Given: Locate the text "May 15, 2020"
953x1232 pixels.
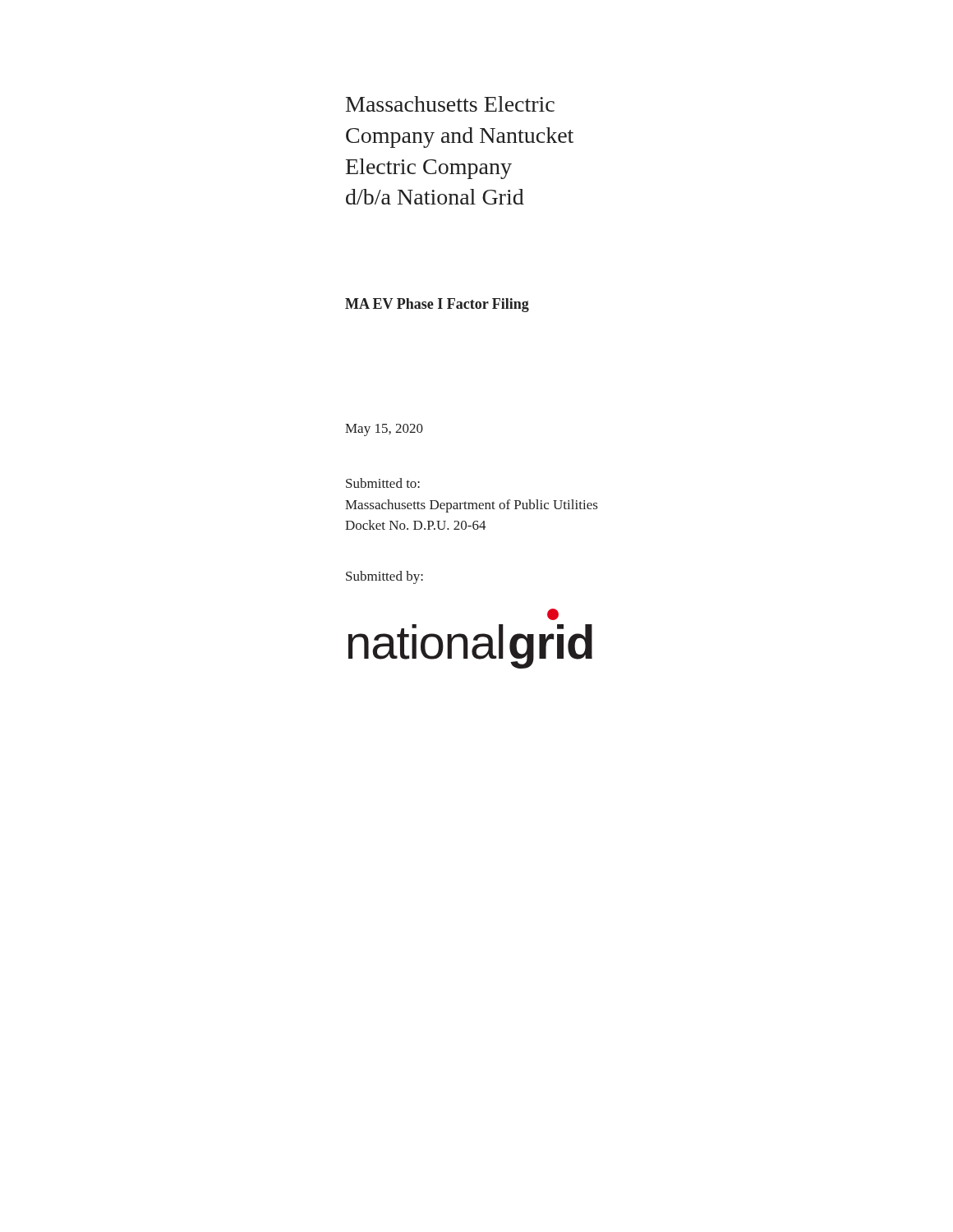Looking at the screenshot, I should (384, 430).
